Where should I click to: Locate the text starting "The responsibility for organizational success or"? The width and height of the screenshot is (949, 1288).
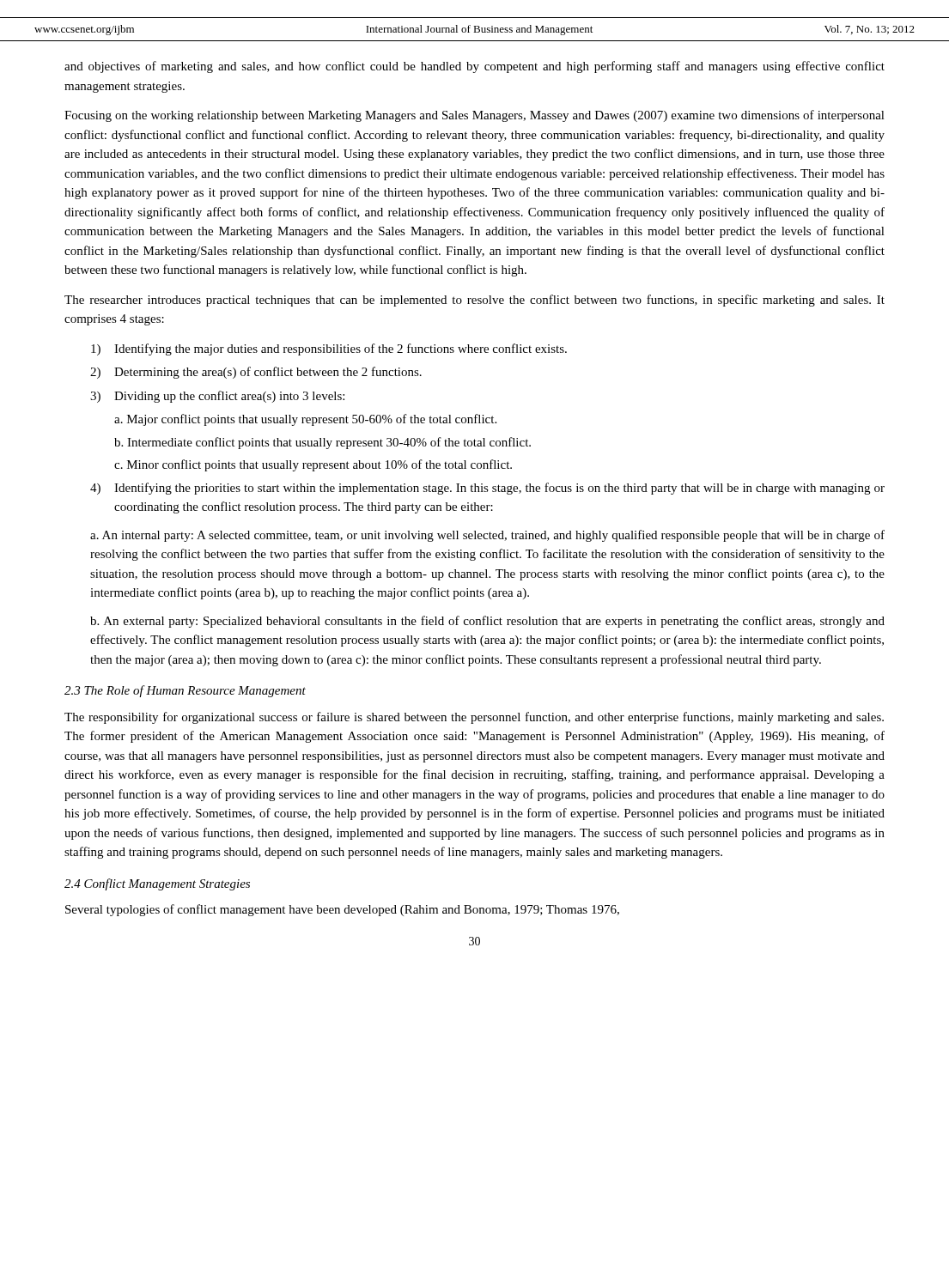click(x=474, y=784)
